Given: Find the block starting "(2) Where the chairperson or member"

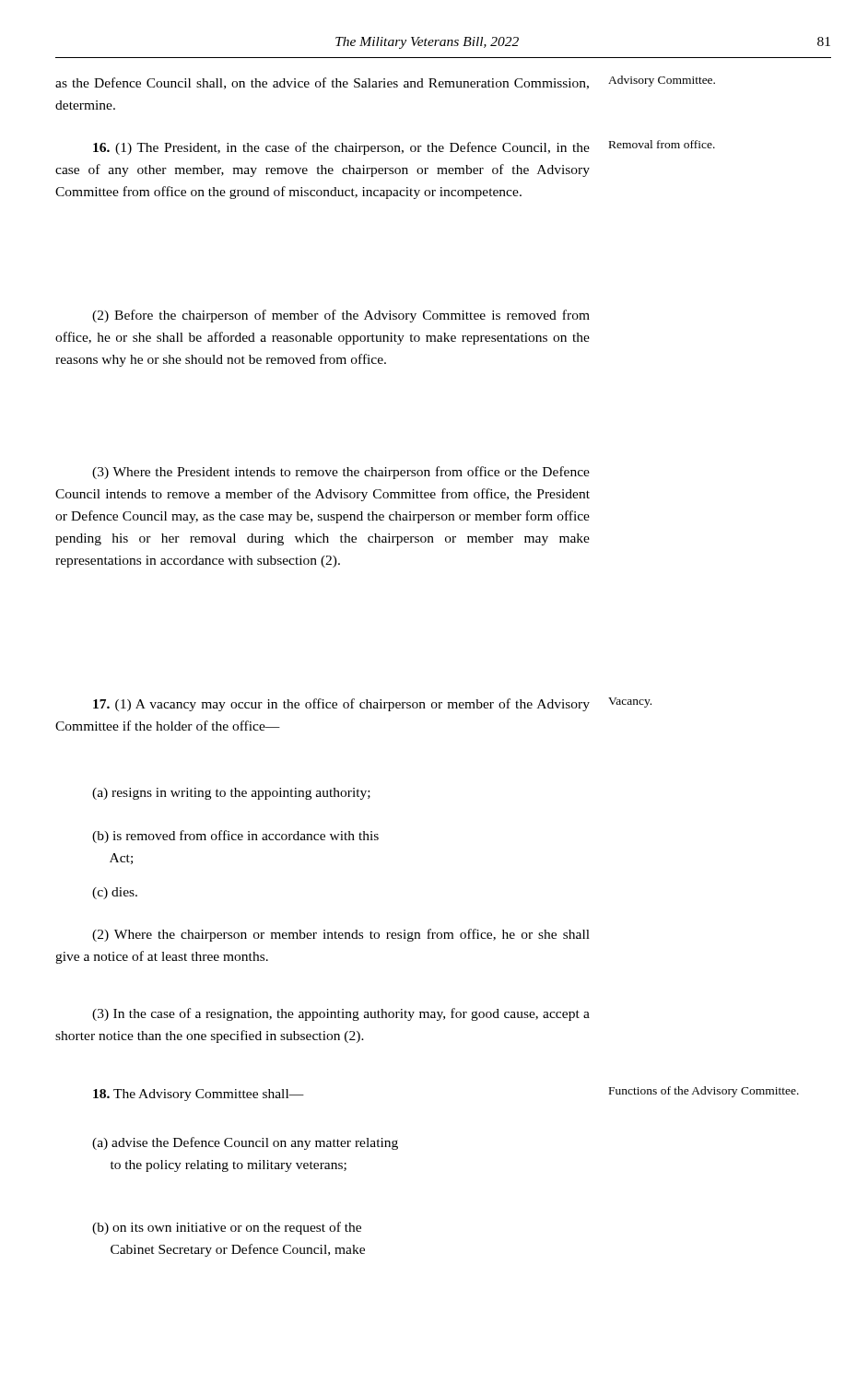Looking at the screenshot, I should coord(323,945).
